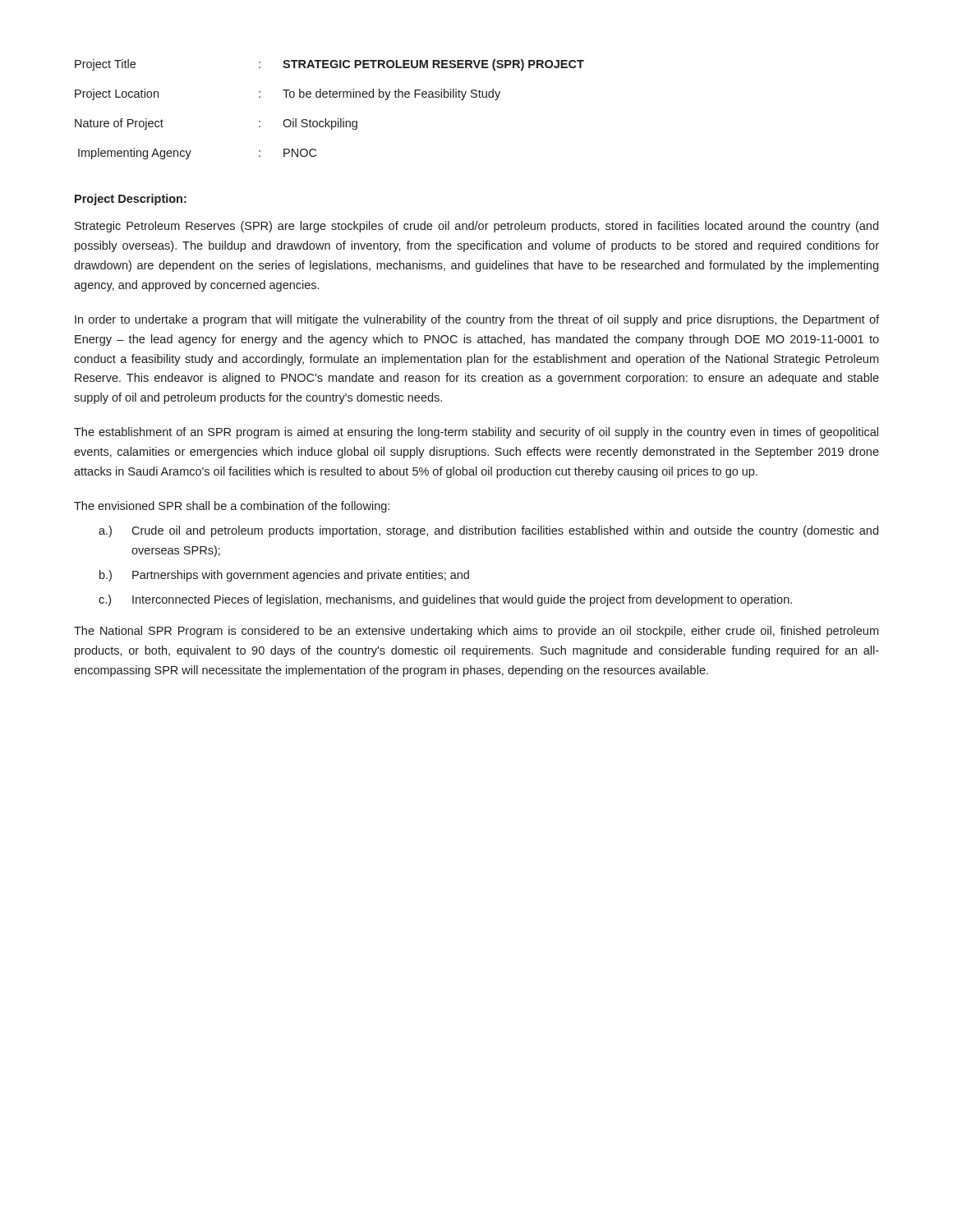Point to the text block starting "a.) Crude oil"
Image resolution: width=953 pixels, height=1232 pixels.
click(x=489, y=541)
